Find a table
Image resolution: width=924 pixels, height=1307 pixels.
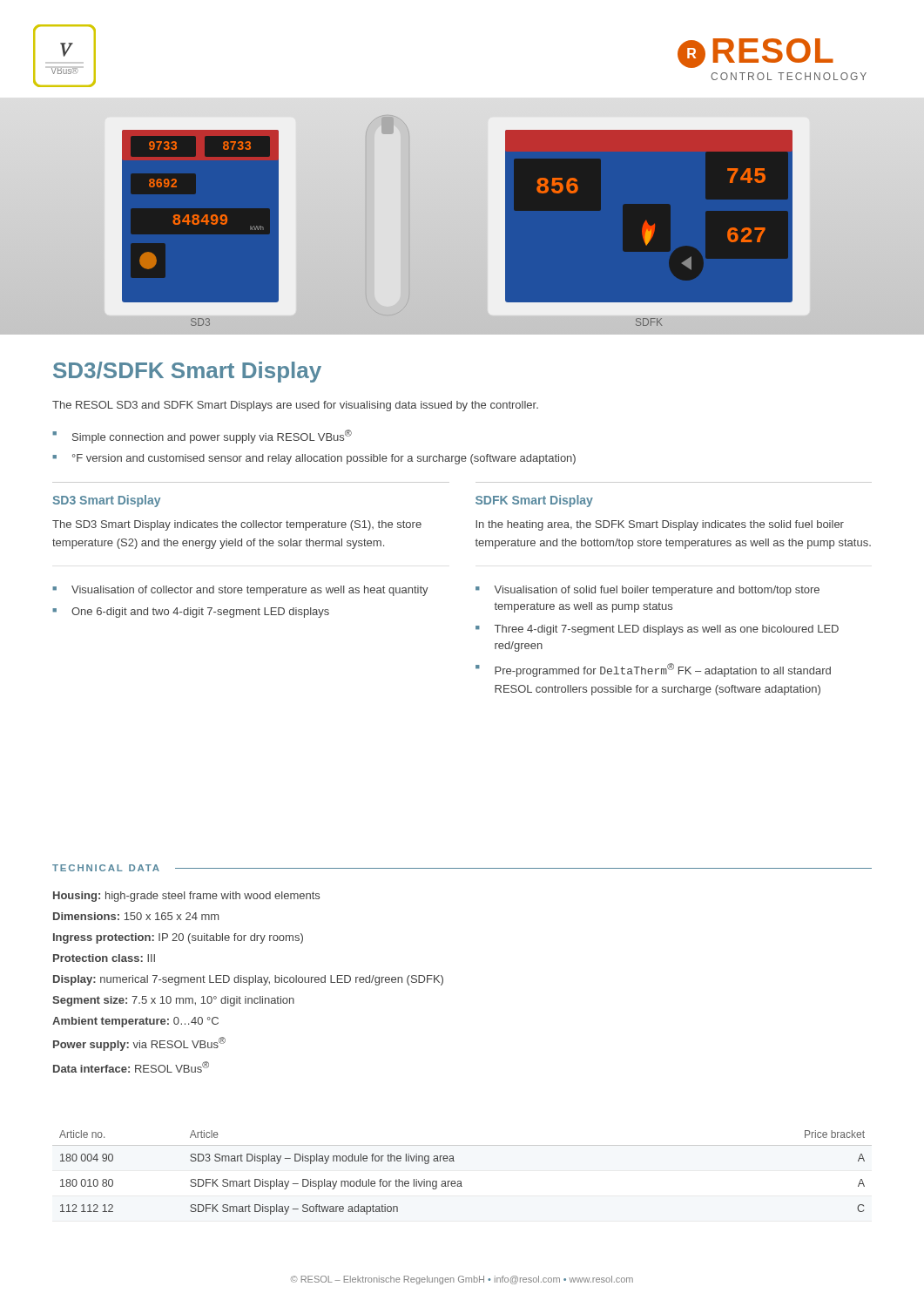click(x=462, y=1173)
